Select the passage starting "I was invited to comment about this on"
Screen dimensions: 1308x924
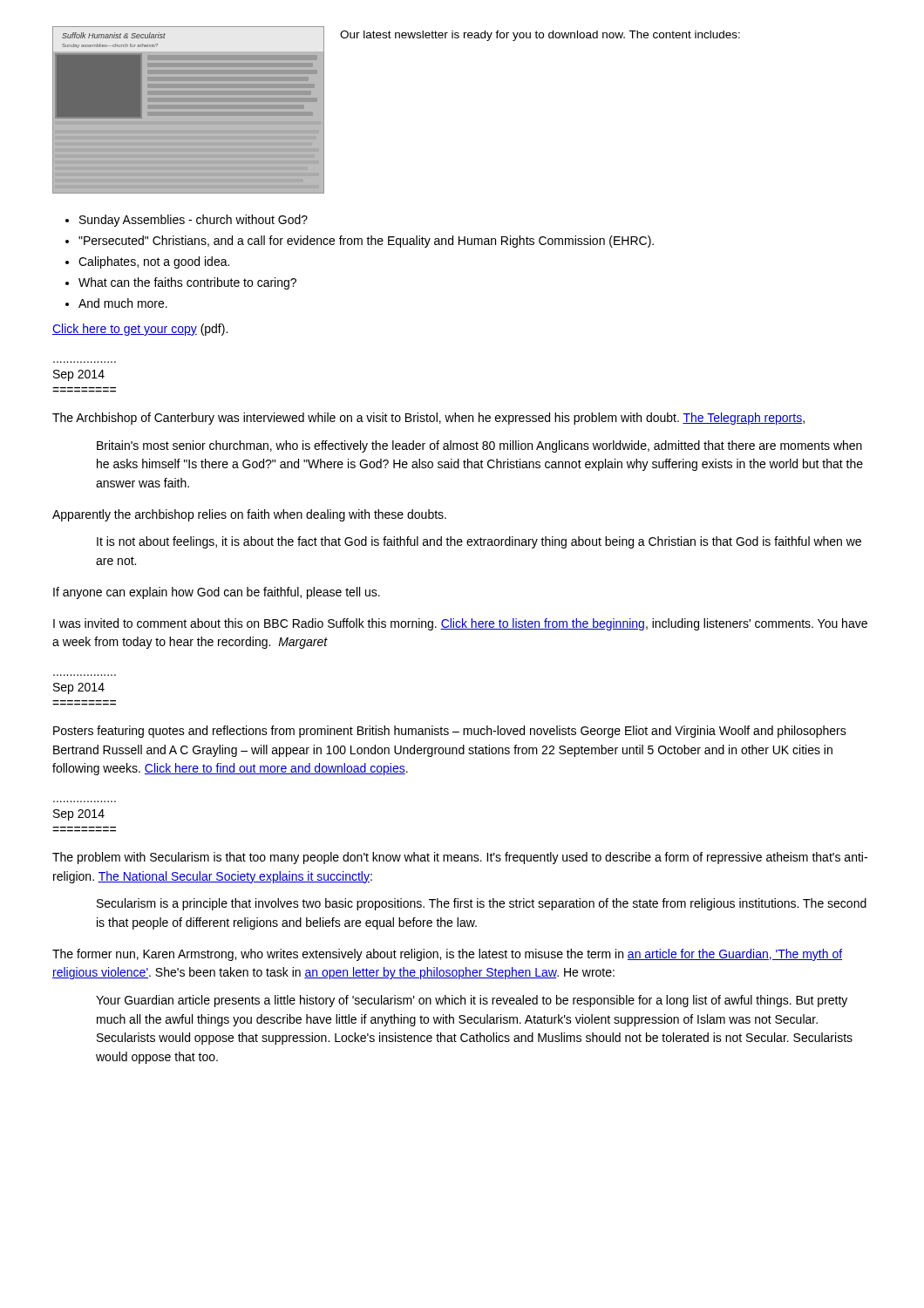click(x=460, y=632)
